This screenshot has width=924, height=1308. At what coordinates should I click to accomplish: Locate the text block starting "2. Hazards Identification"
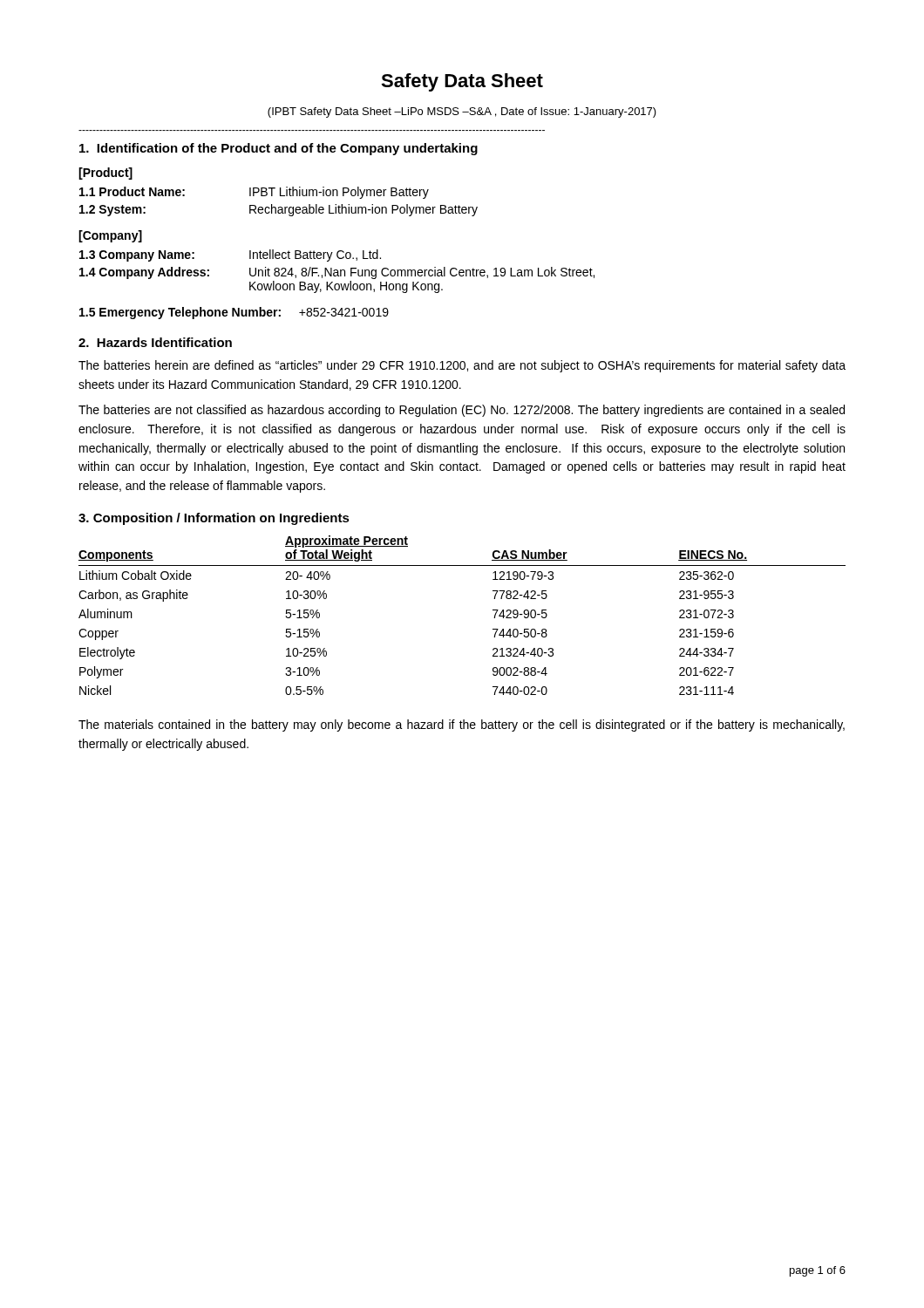[x=155, y=342]
